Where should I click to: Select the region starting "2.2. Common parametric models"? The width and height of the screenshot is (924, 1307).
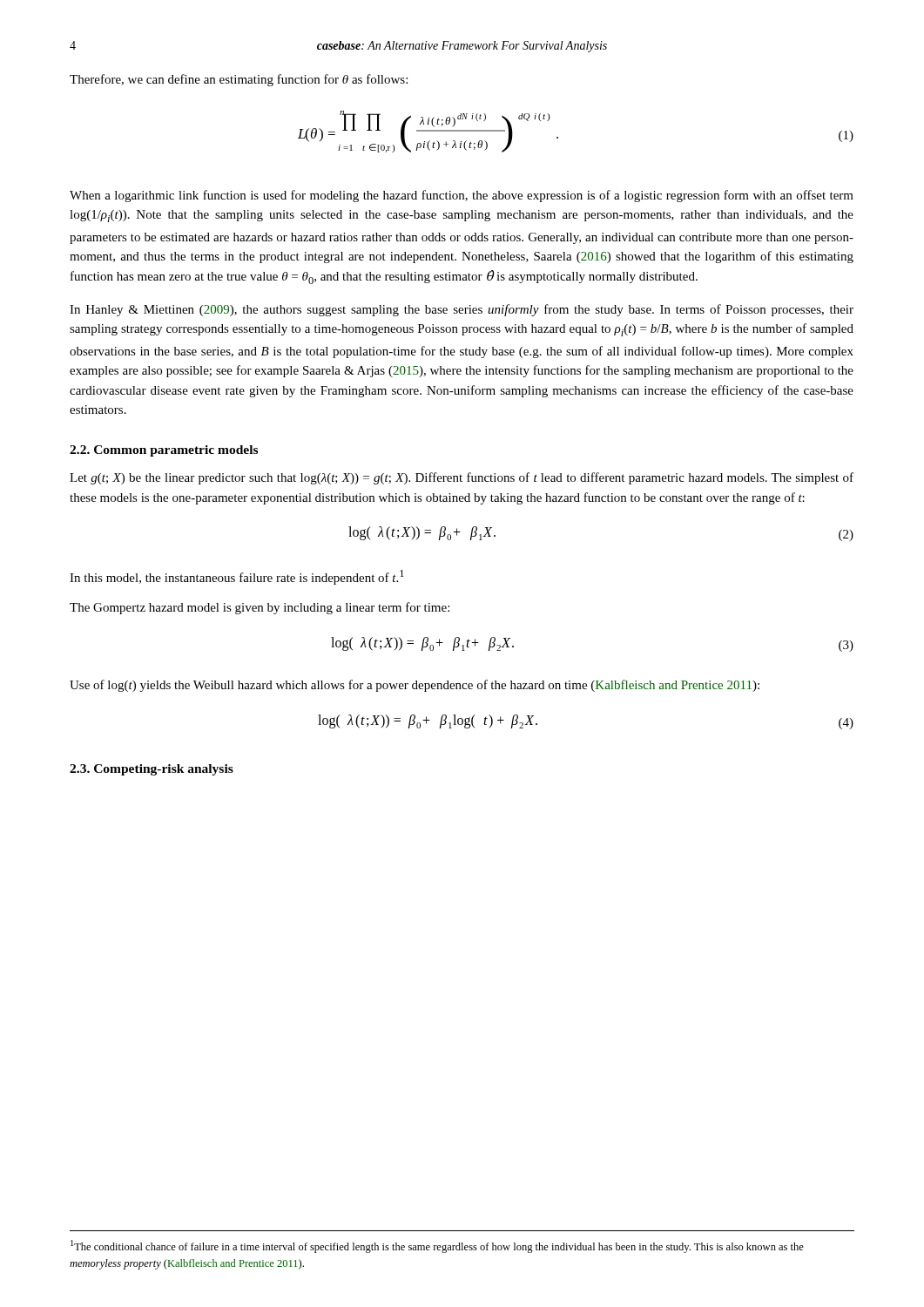(x=164, y=451)
